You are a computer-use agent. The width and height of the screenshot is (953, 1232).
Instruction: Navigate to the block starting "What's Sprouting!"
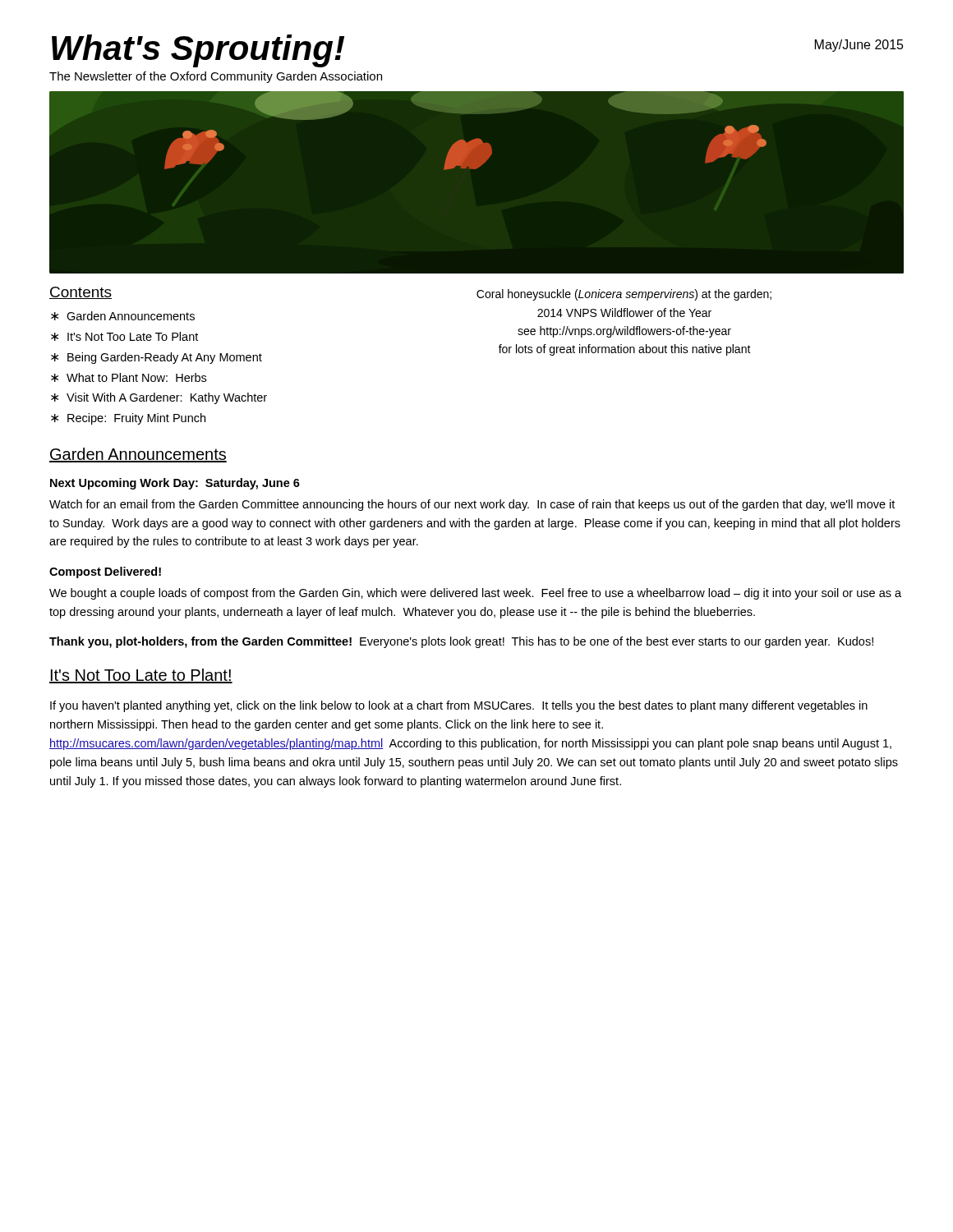pos(197,48)
